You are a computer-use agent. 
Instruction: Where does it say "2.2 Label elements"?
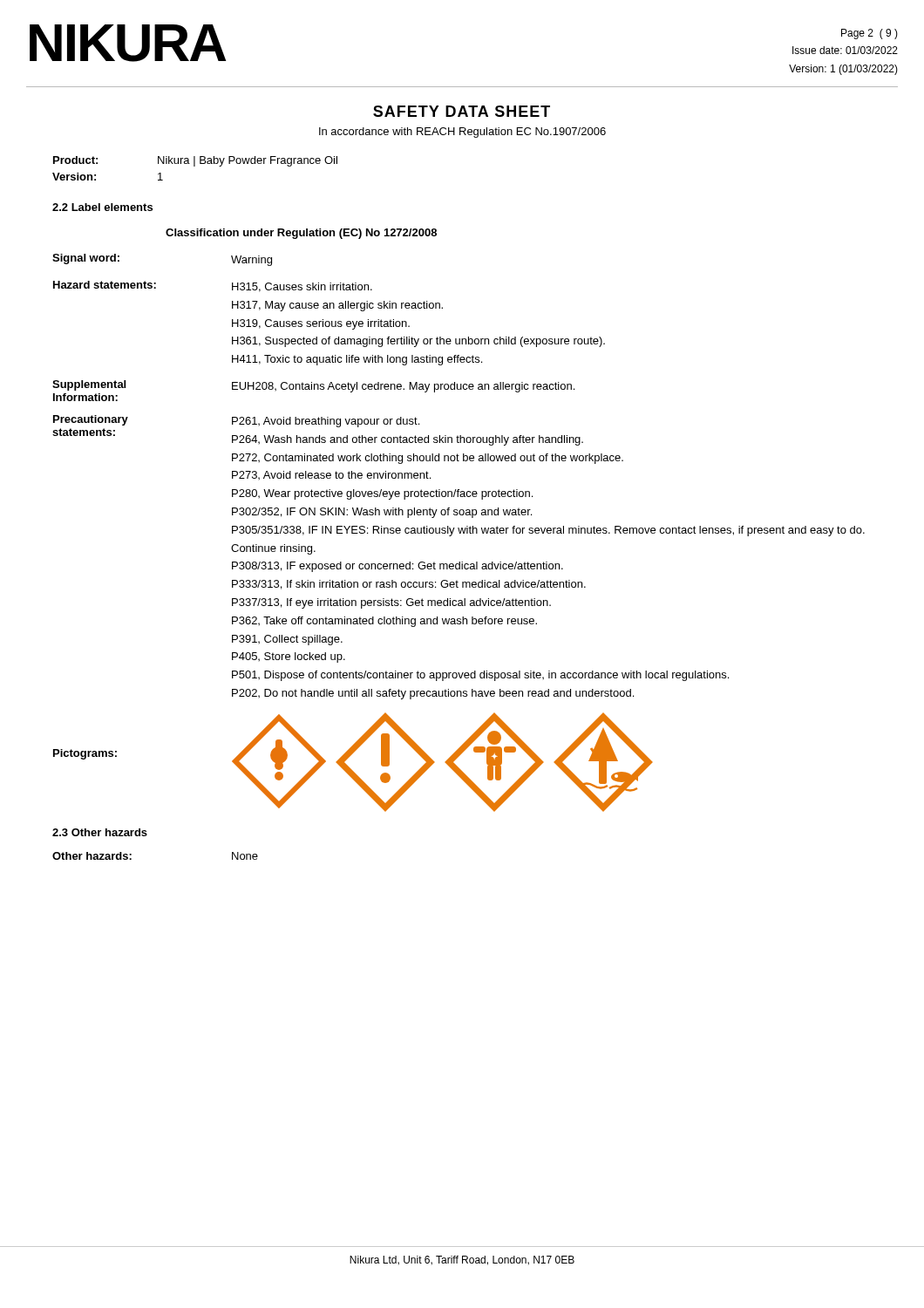tap(103, 207)
